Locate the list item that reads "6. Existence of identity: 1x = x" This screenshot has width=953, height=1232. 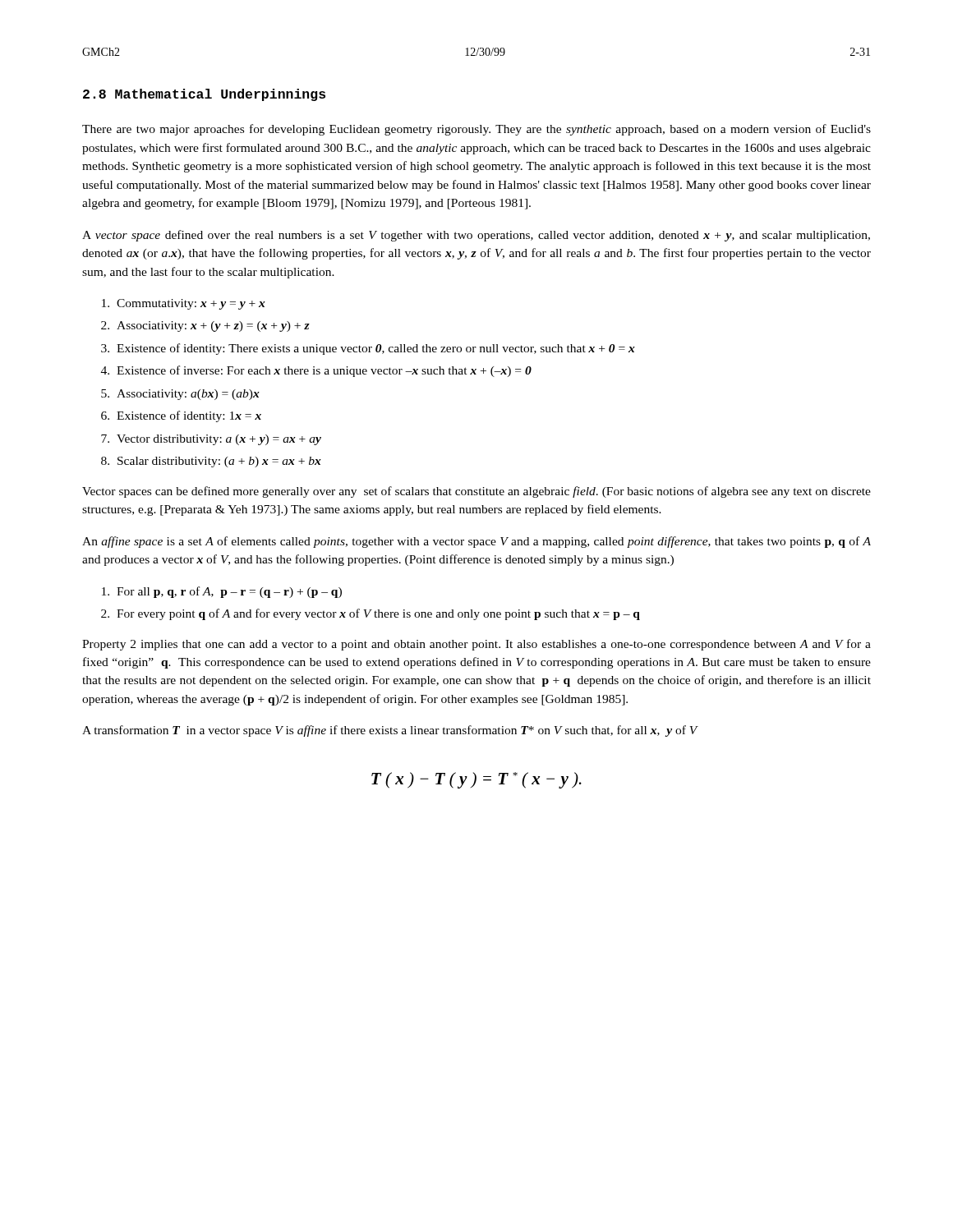coord(181,416)
